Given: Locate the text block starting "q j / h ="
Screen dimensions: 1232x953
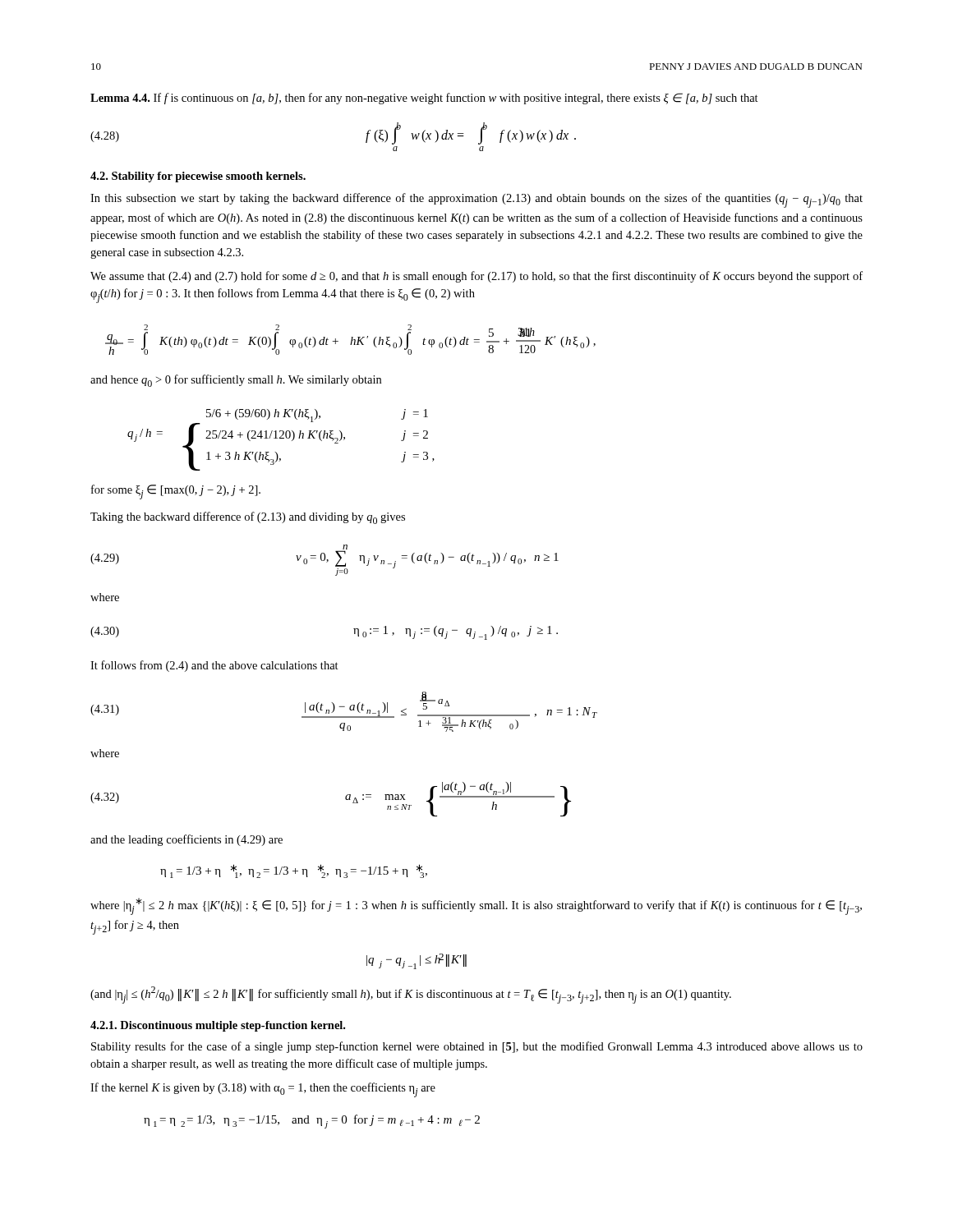Looking at the screenshot, I should [353, 437].
